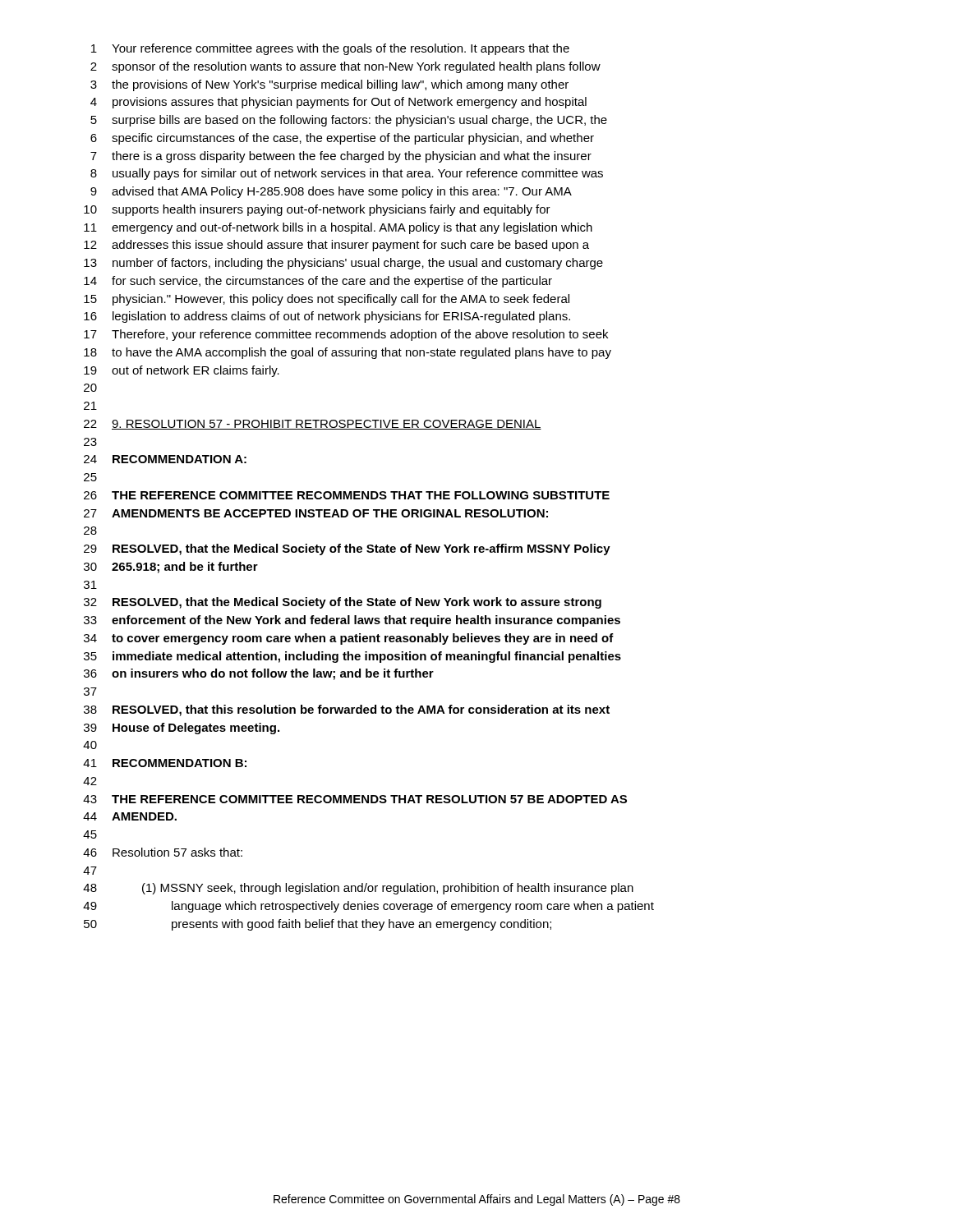
Task: Locate the text starting "48(1) MSSNY seek,"
Action: [476, 906]
